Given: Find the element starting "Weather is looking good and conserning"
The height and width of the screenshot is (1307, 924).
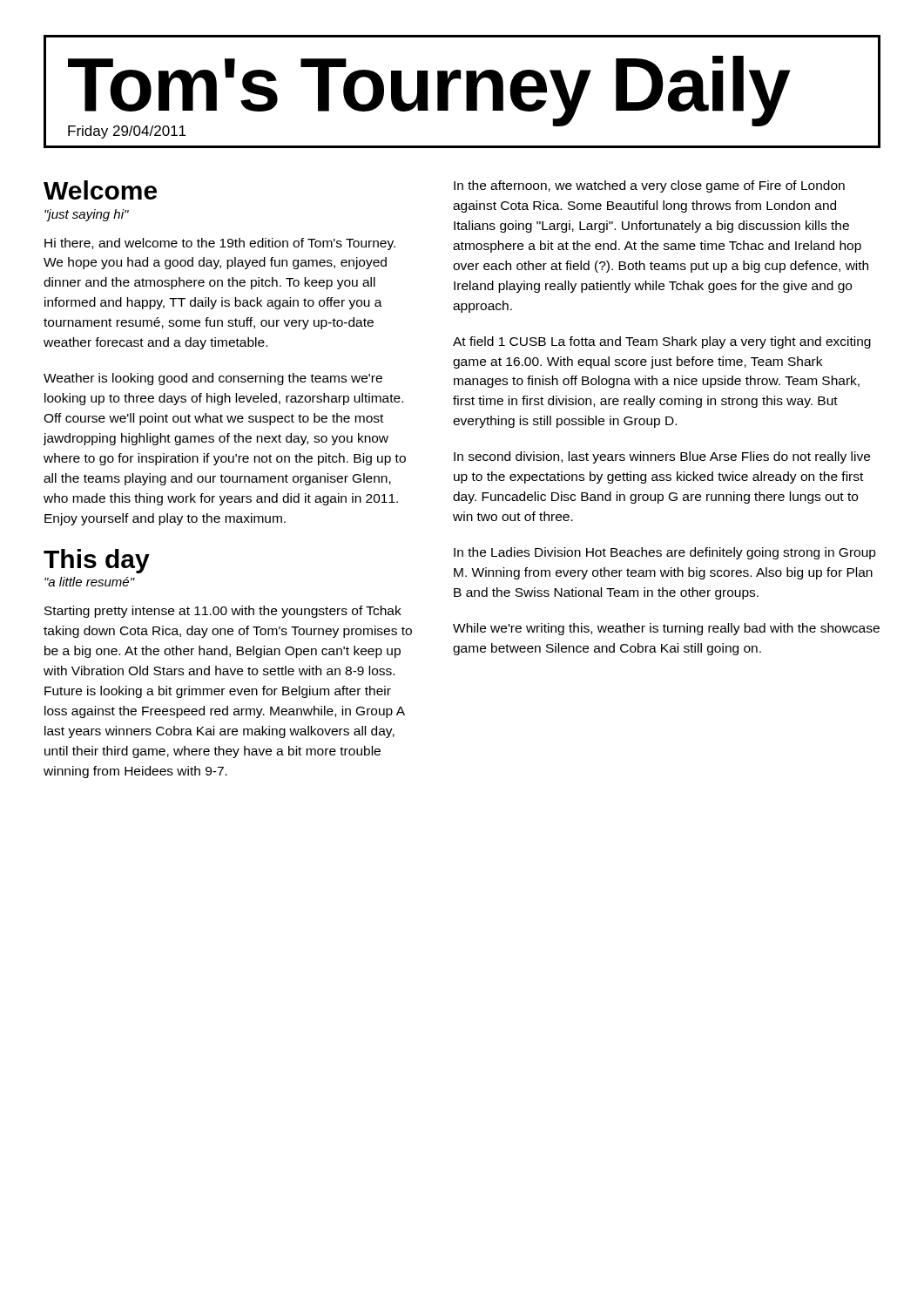Looking at the screenshot, I should (x=225, y=448).
